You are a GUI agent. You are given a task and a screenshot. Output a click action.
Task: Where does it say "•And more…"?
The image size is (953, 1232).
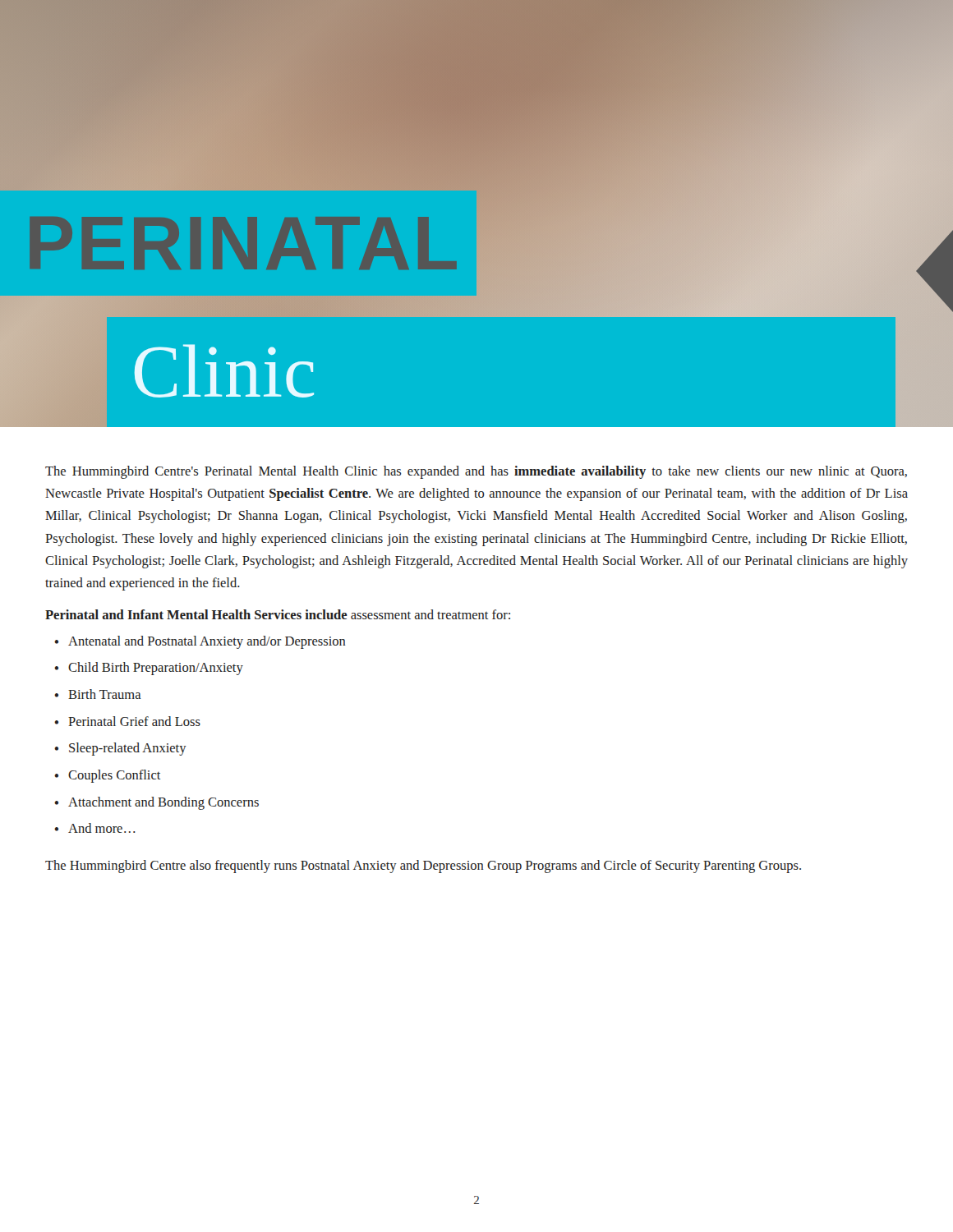pyautogui.click(x=91, y=830)
